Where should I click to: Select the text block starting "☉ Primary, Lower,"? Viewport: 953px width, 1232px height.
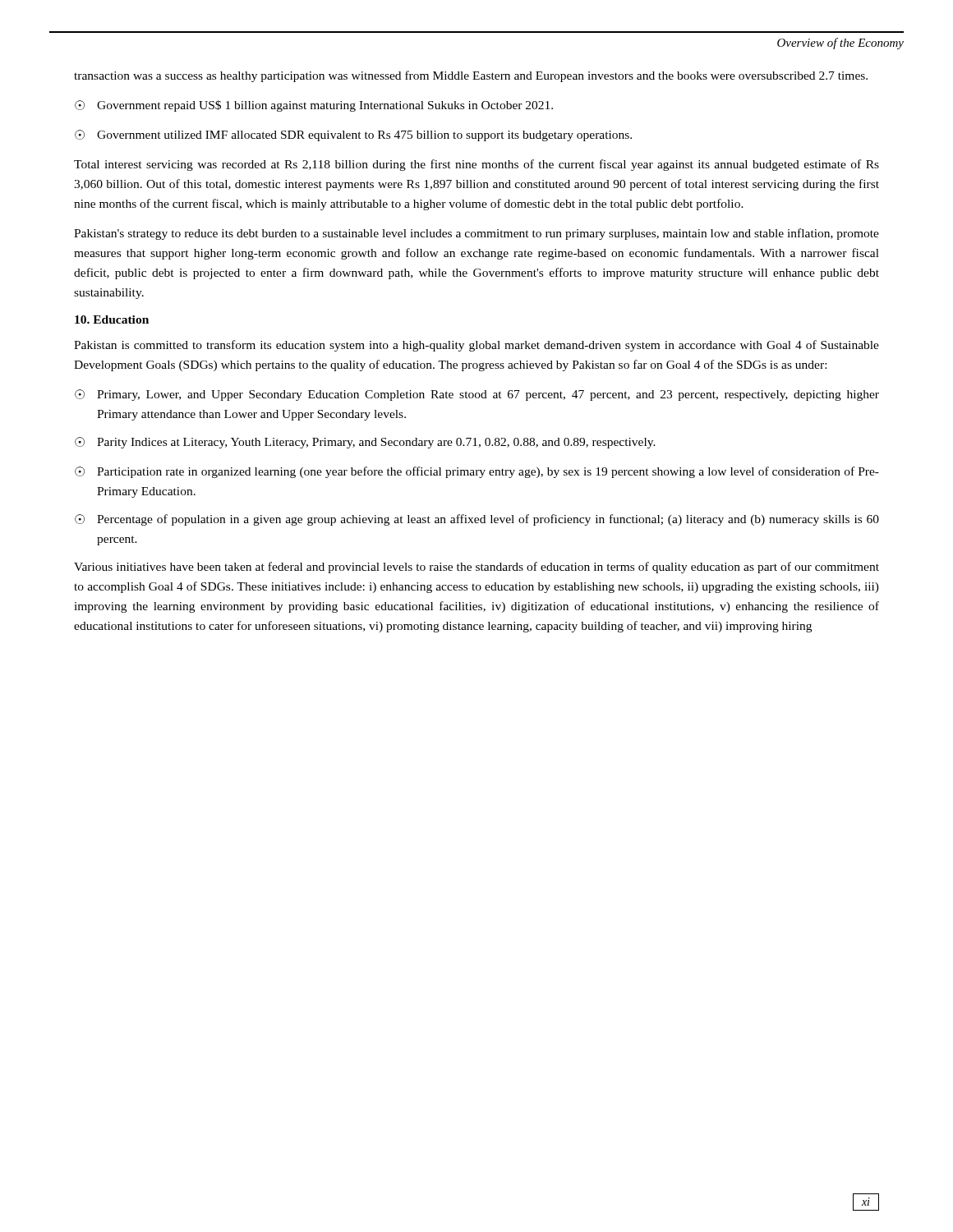(x=476, y=404)
